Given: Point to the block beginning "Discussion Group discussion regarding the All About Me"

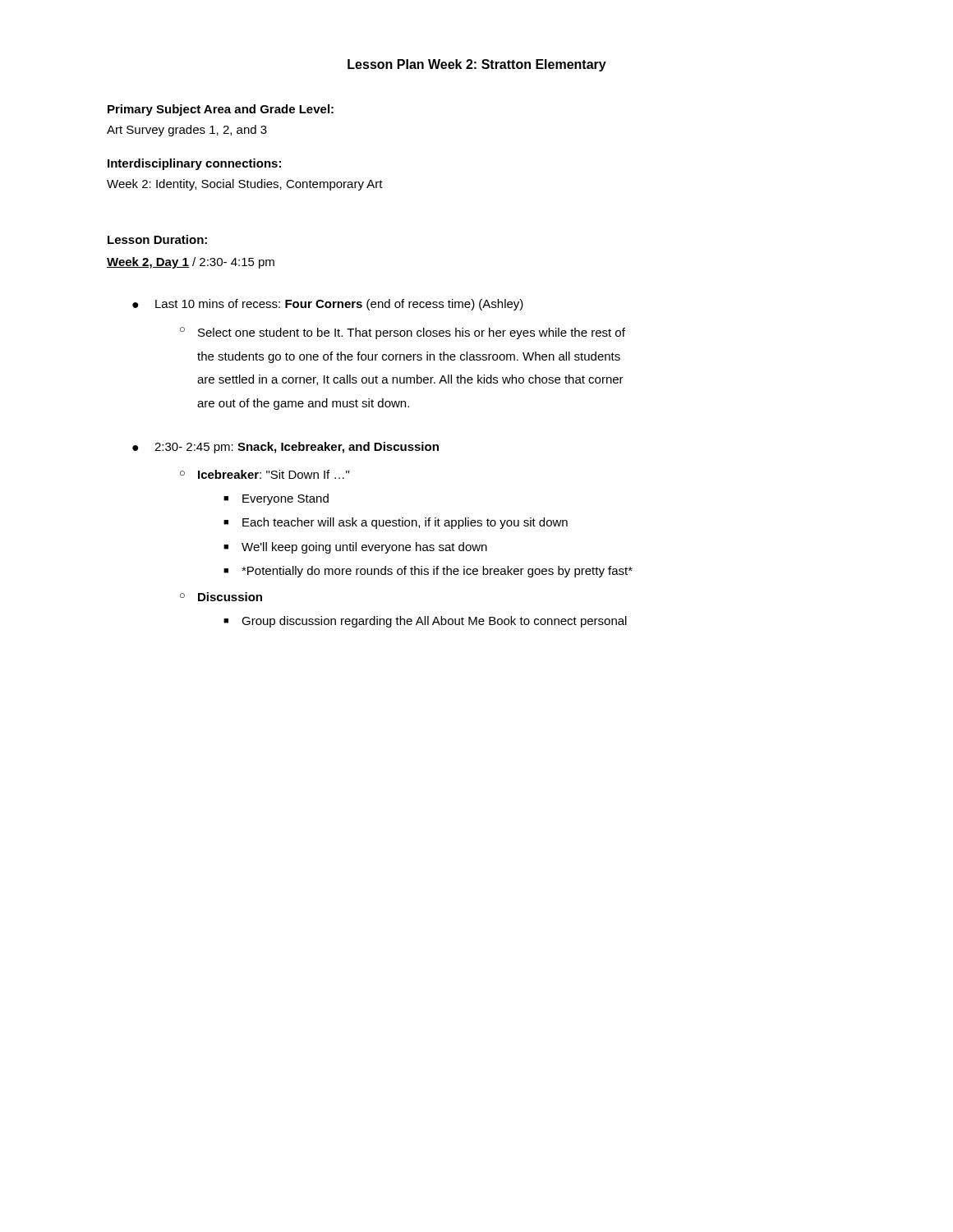Looking at the screenshot, I should coord(522,610).
